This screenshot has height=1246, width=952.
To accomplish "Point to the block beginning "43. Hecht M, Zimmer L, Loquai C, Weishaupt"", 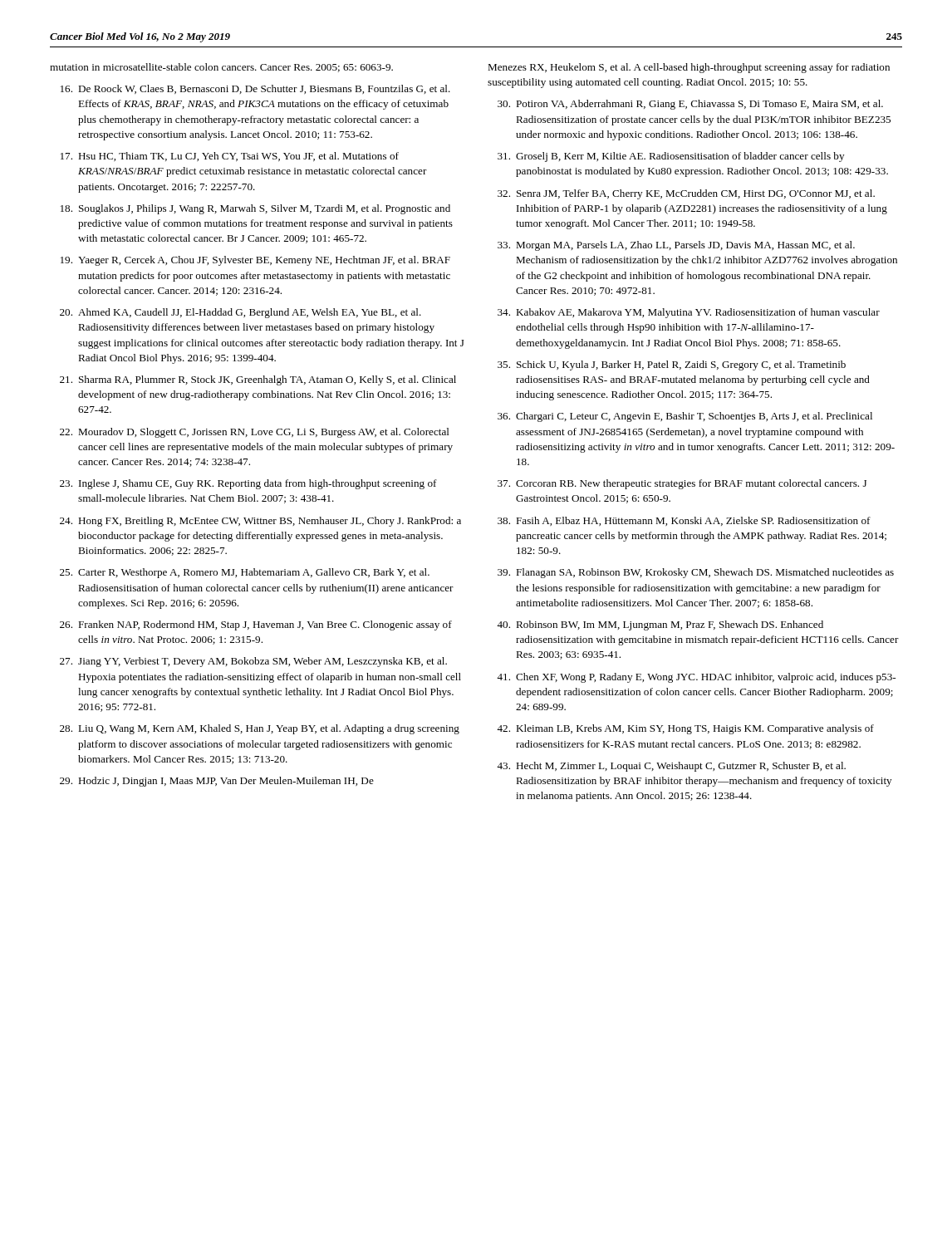I will (x=695, y=781).
